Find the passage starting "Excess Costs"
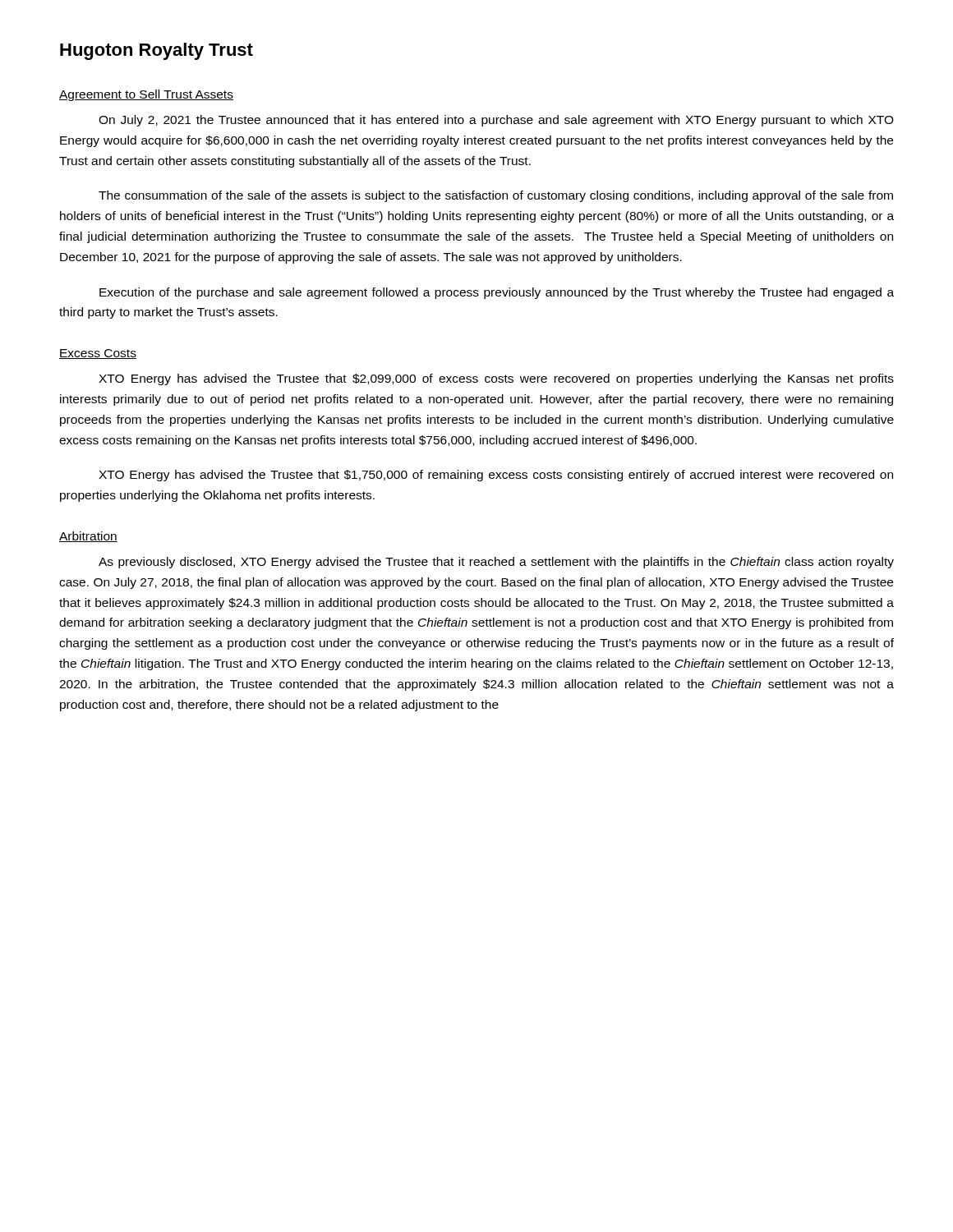Screen dimensions: 1232x953 point(98,353)
